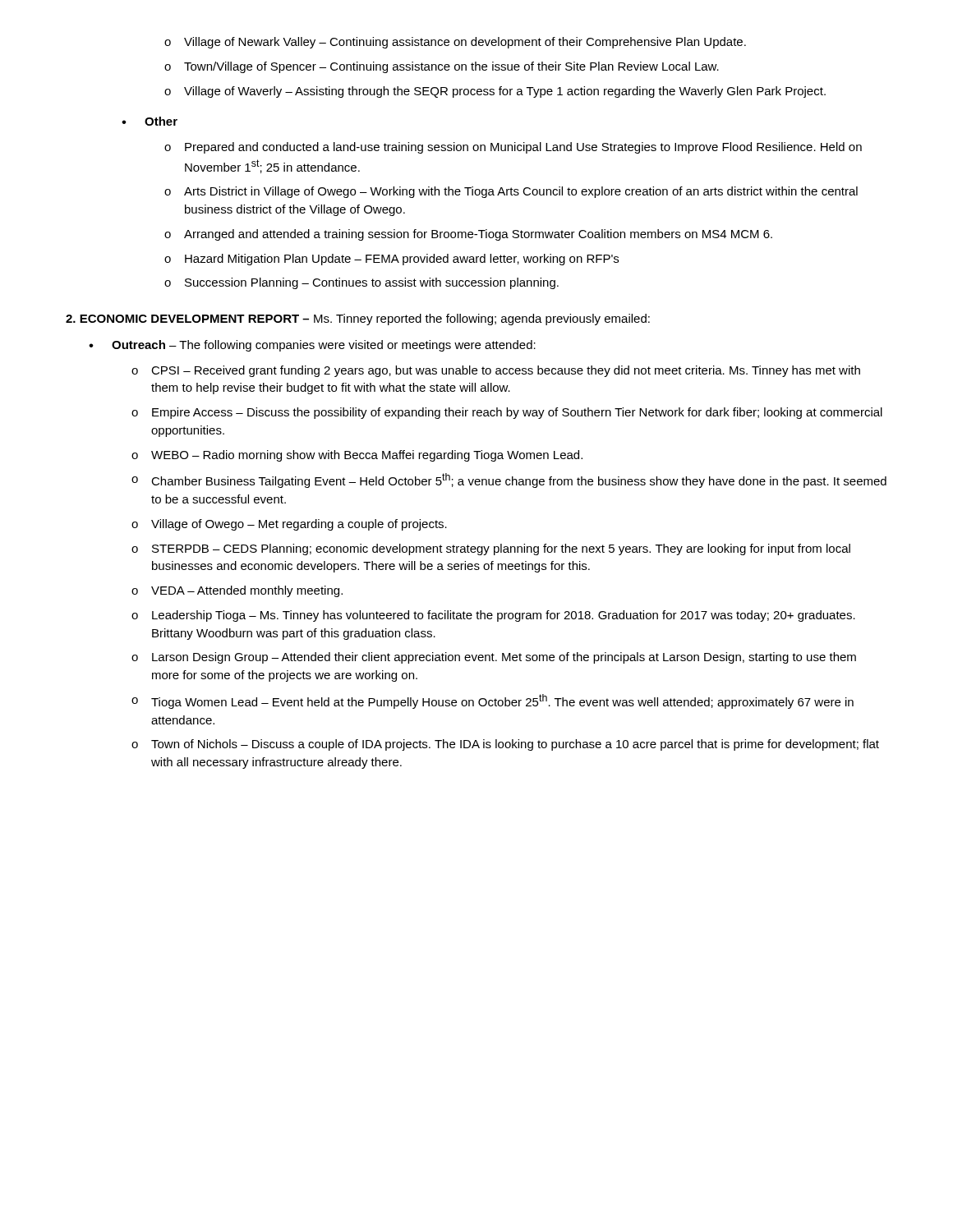Find the block on this page that starts "o Empire Access – Discuss the possibility"
This screenshot has width=953, height=1232.
pos(509,421)
